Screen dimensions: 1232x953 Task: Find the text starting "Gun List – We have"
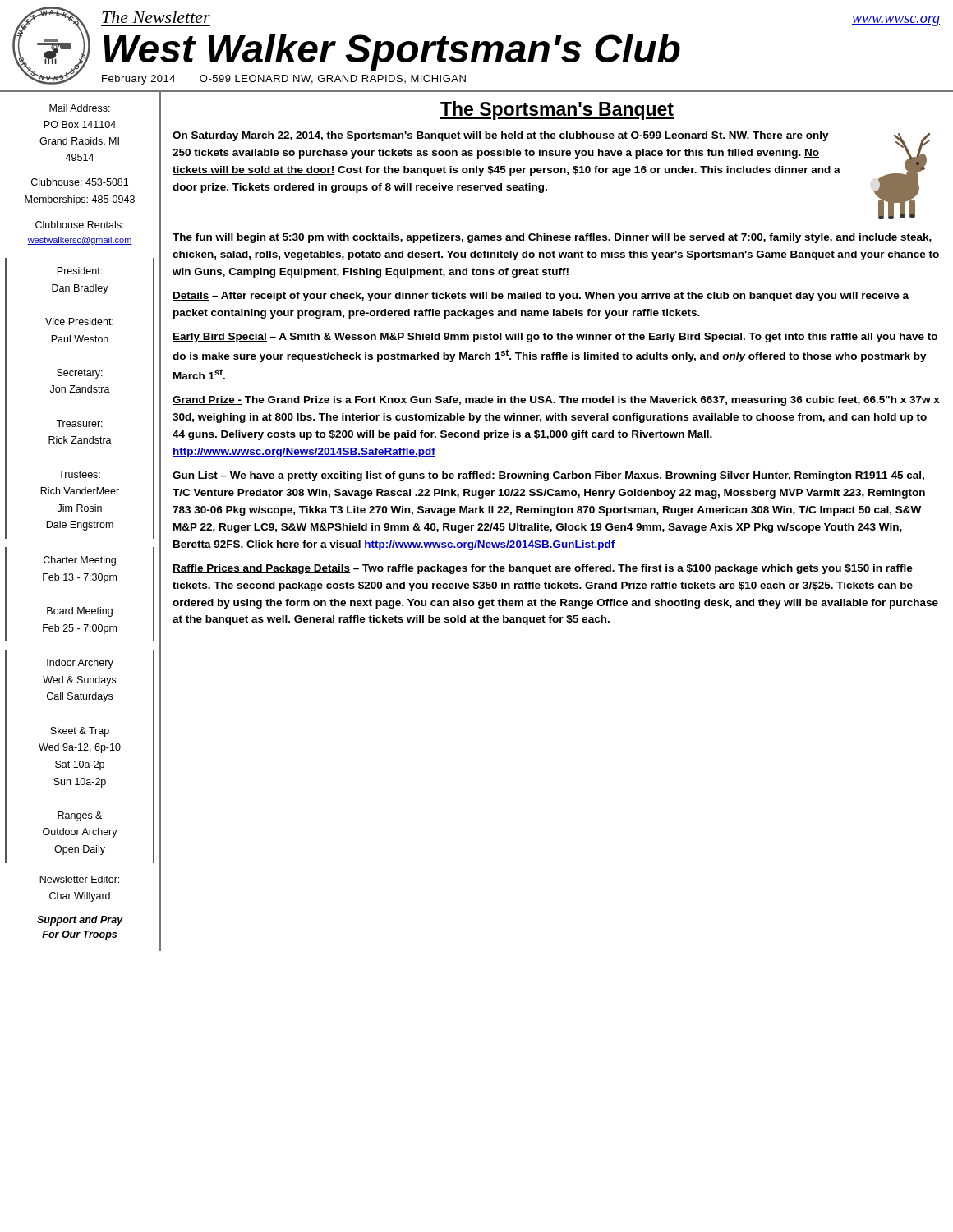(549, 510)
